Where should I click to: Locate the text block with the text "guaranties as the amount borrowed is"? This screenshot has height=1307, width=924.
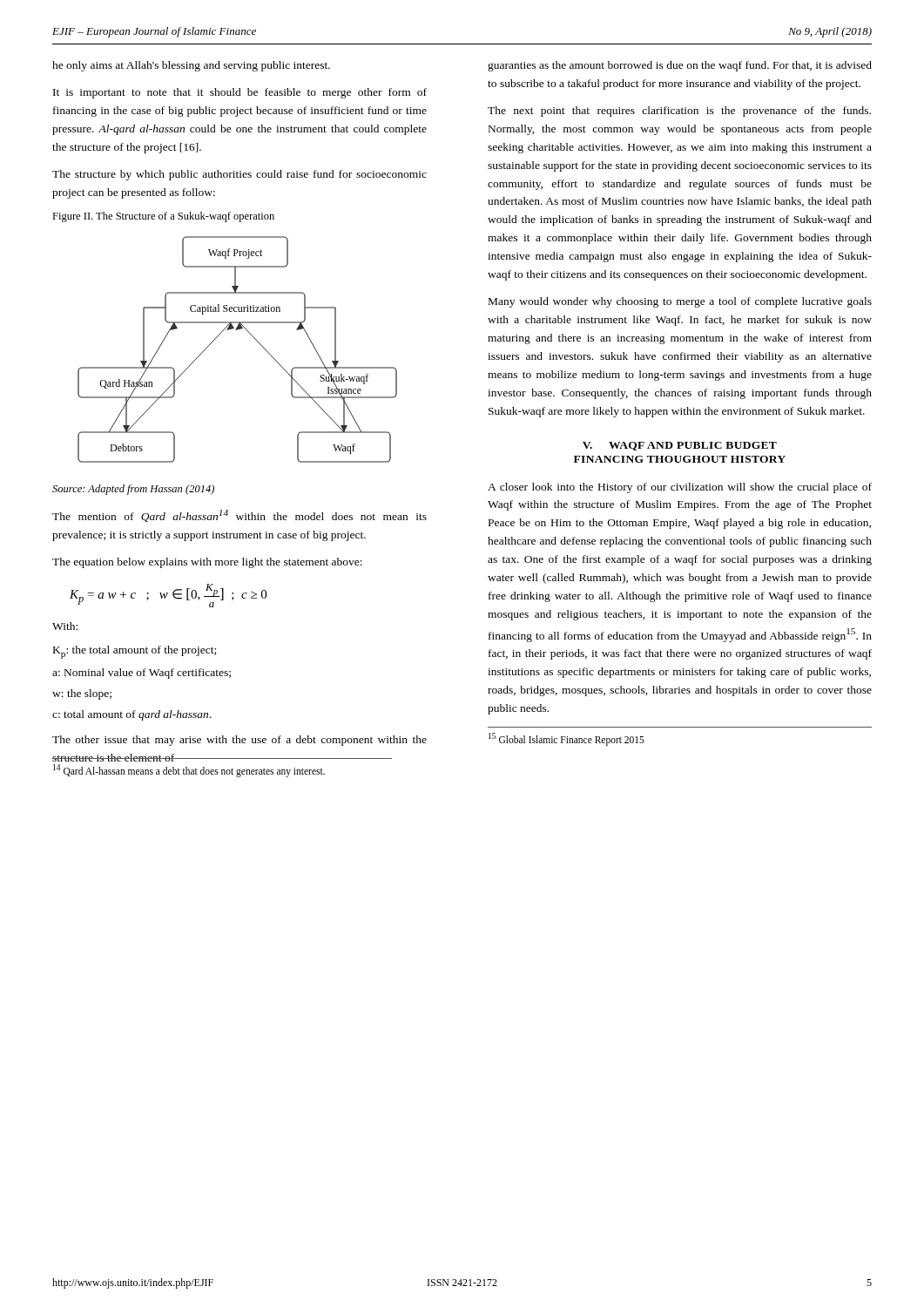coord(680,75)
